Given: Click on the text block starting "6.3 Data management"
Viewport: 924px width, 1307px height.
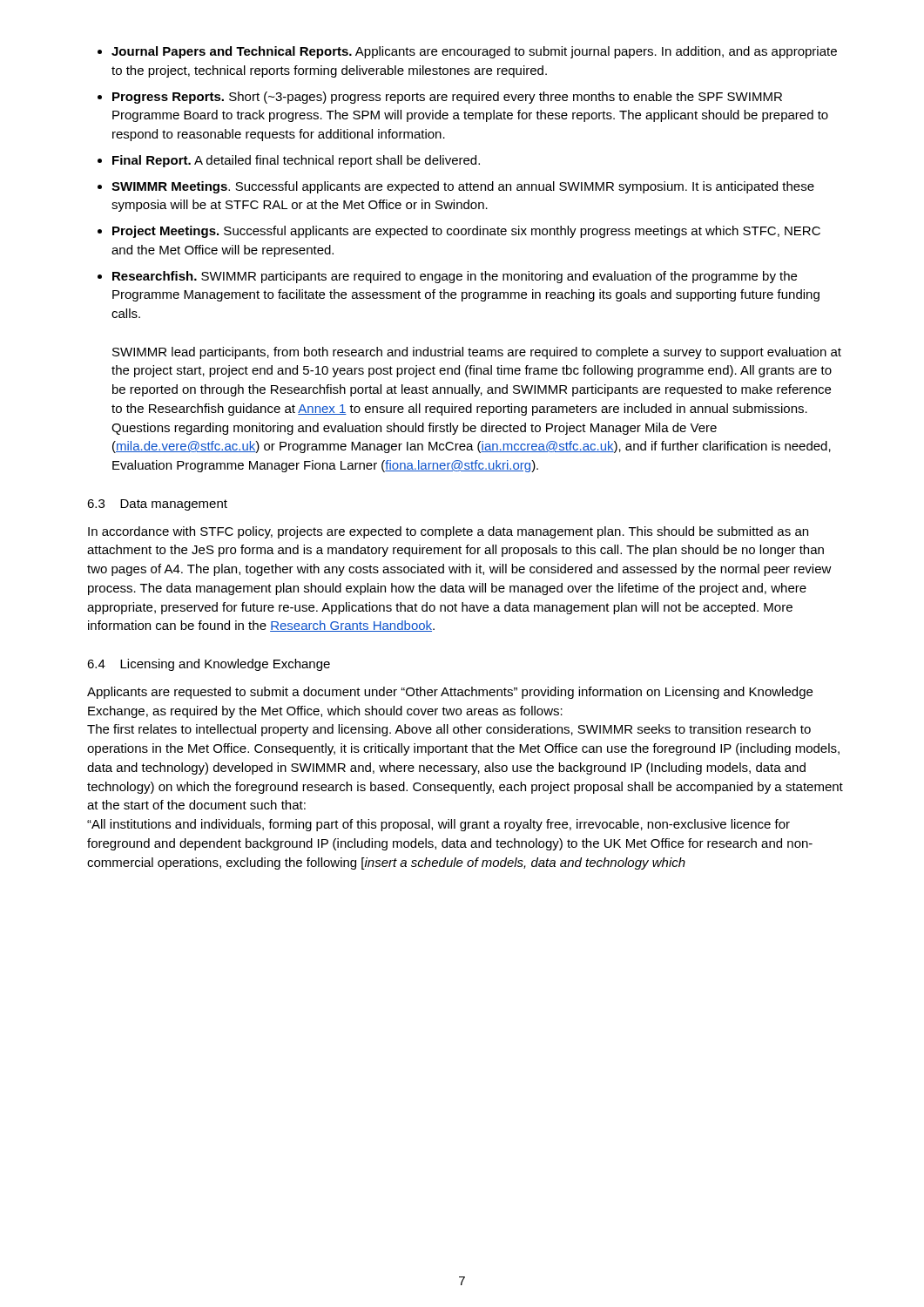Looking at the screenshot, I should coord(157,503).
